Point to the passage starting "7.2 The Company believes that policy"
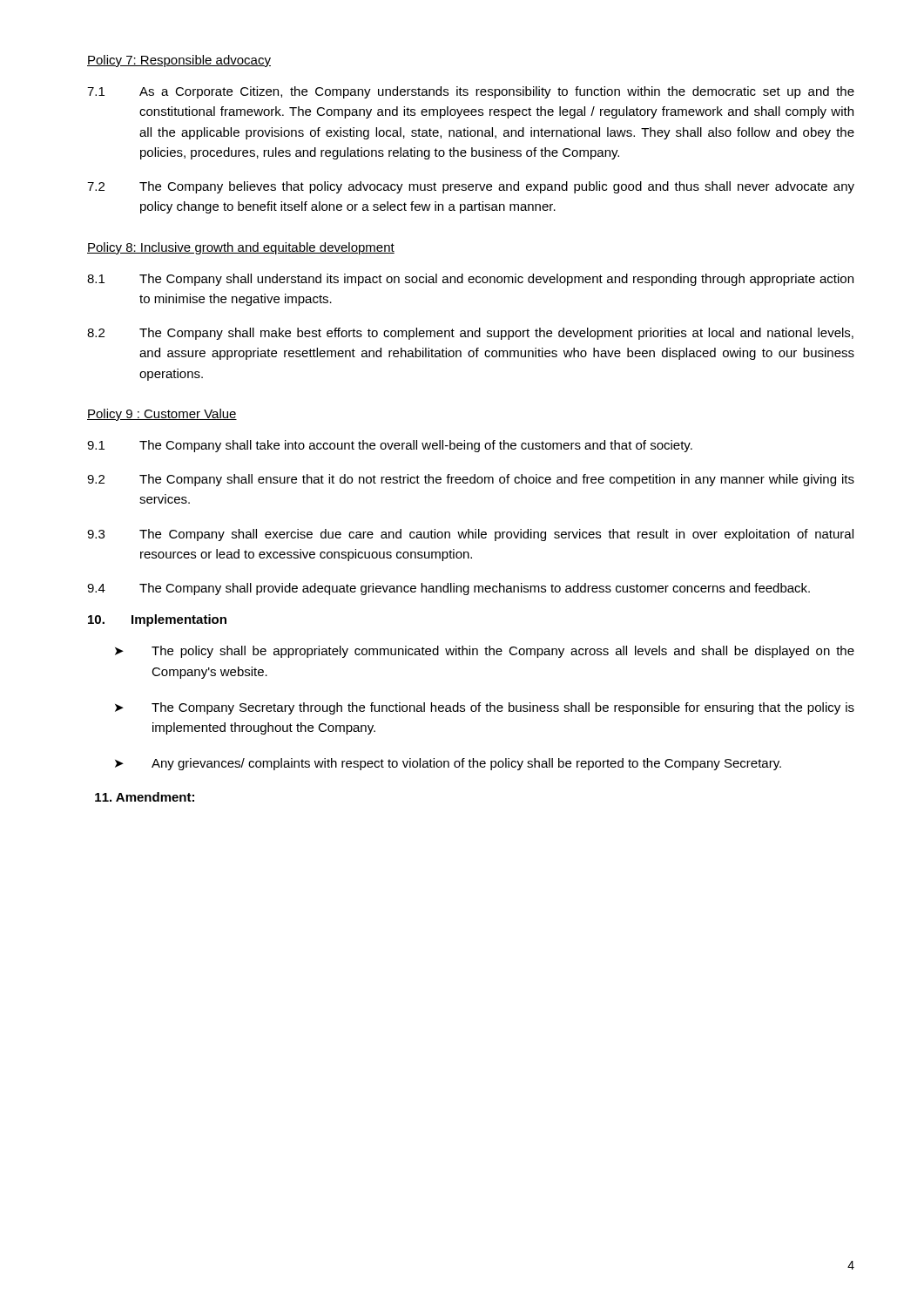 [471, 196]
